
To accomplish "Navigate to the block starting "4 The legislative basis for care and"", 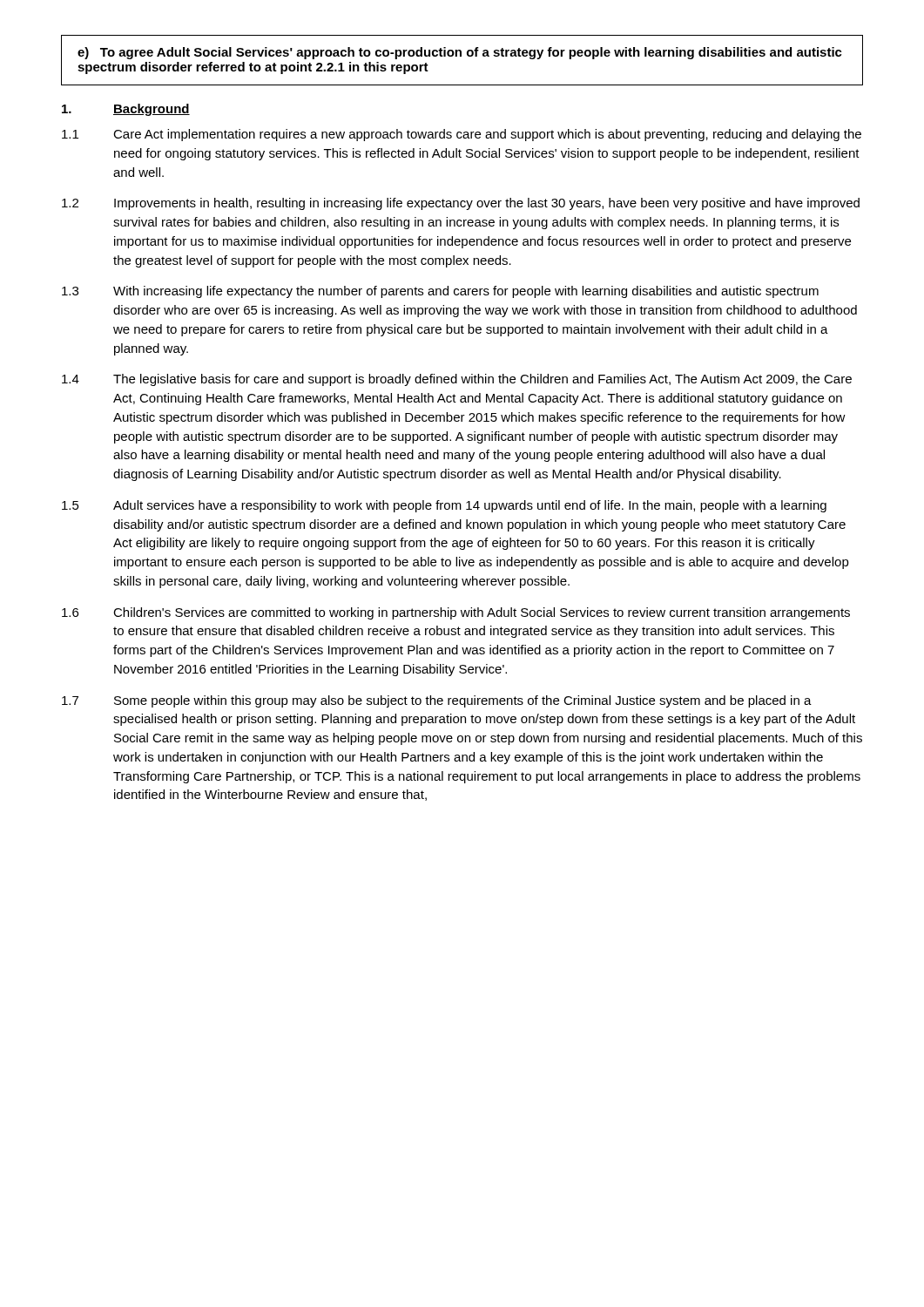I will pyautogui.click(x=462, y=426).
